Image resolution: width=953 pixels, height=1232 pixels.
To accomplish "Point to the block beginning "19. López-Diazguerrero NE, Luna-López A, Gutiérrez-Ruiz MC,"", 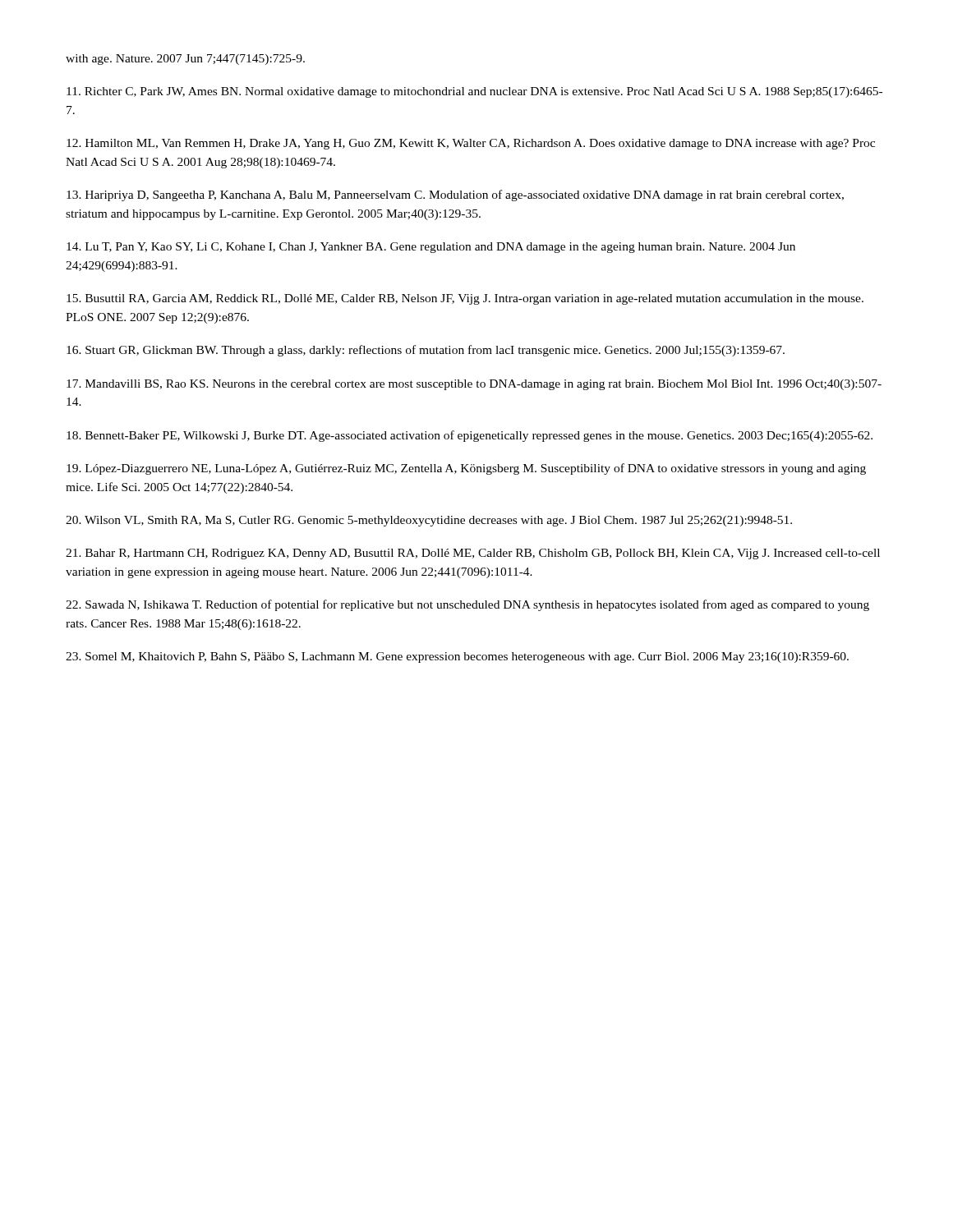I will (466, 477).
